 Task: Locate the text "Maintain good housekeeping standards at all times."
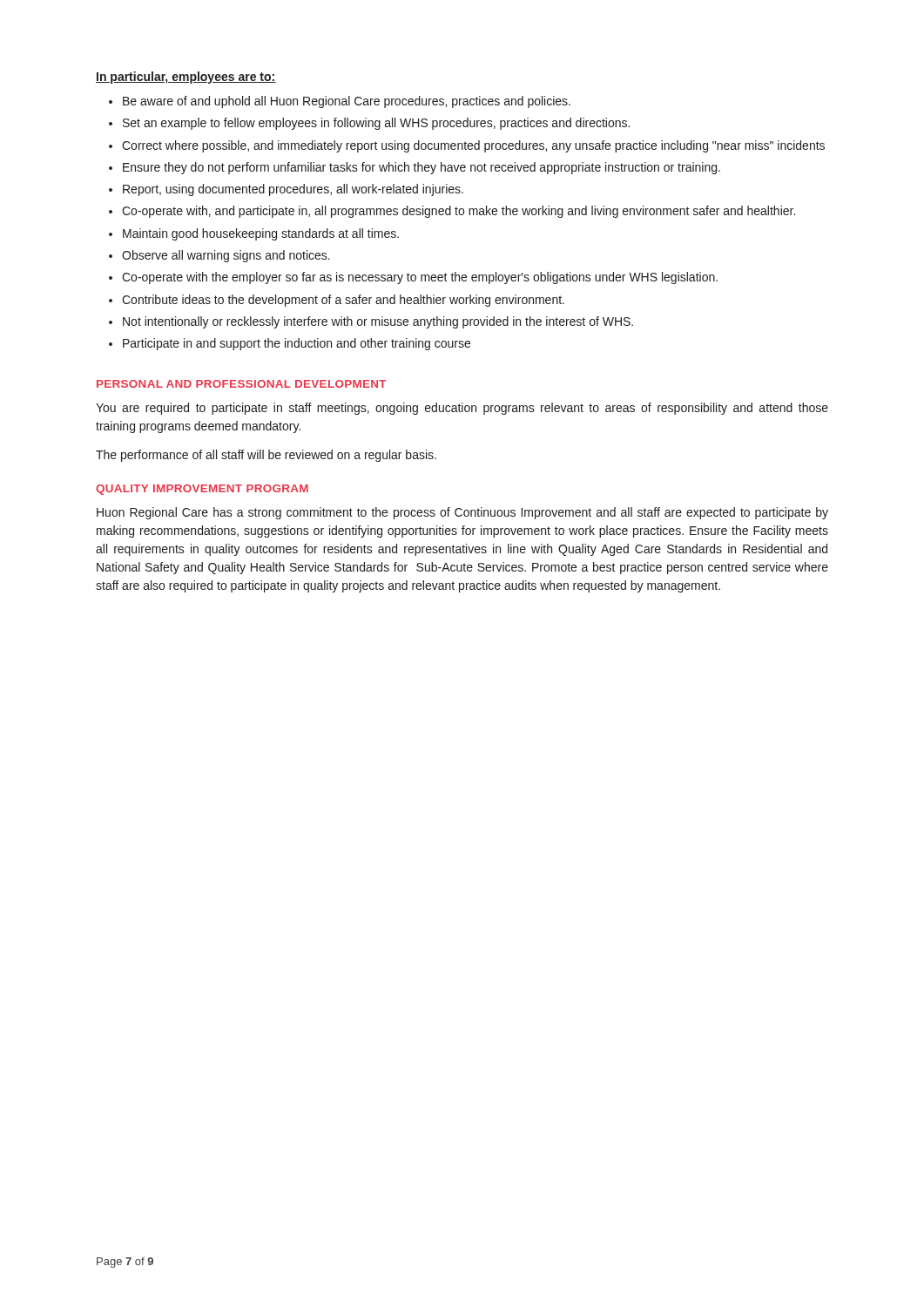tap(261, 234)
